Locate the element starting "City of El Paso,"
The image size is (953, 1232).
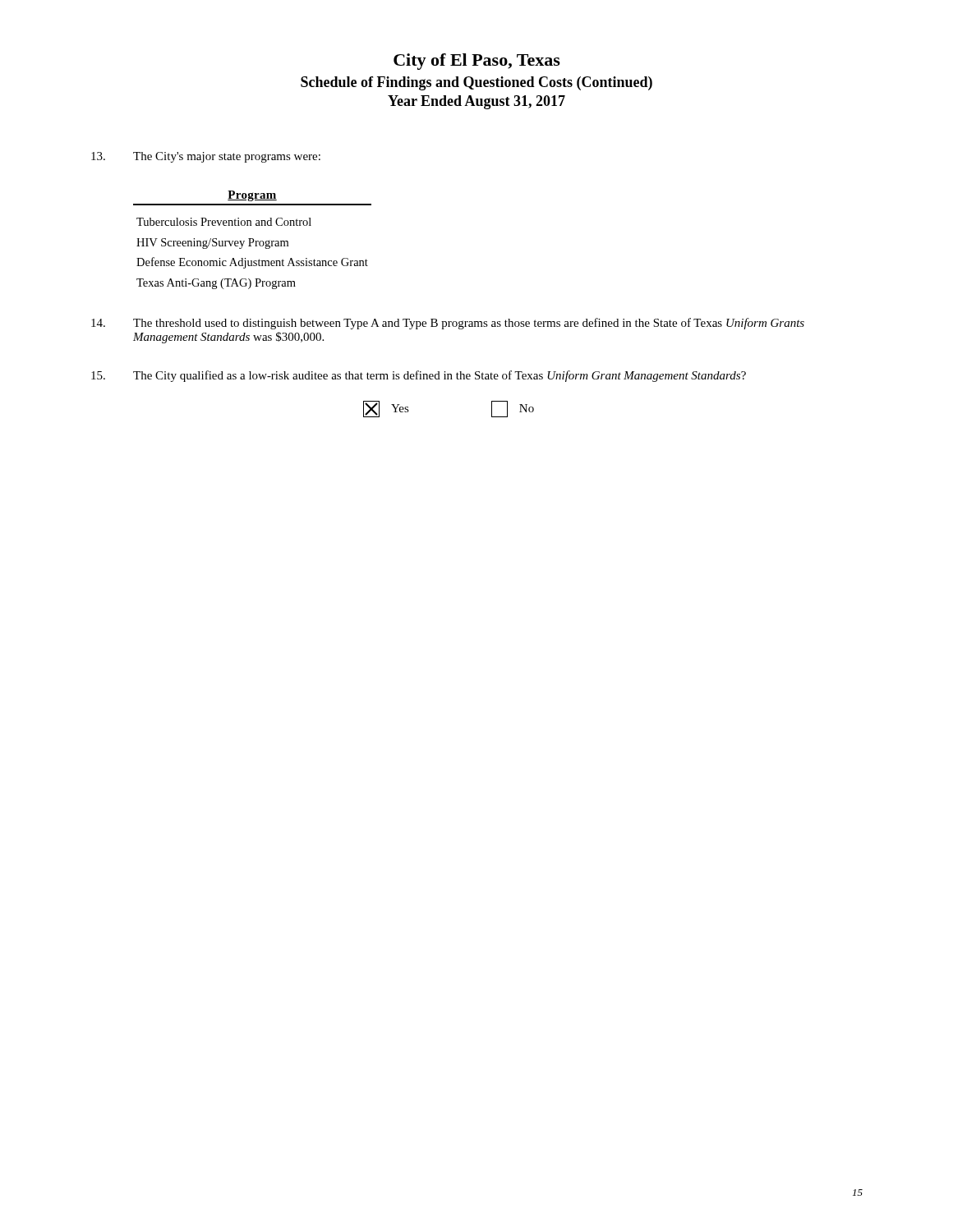pyautogui.click(x=476, y=80)
